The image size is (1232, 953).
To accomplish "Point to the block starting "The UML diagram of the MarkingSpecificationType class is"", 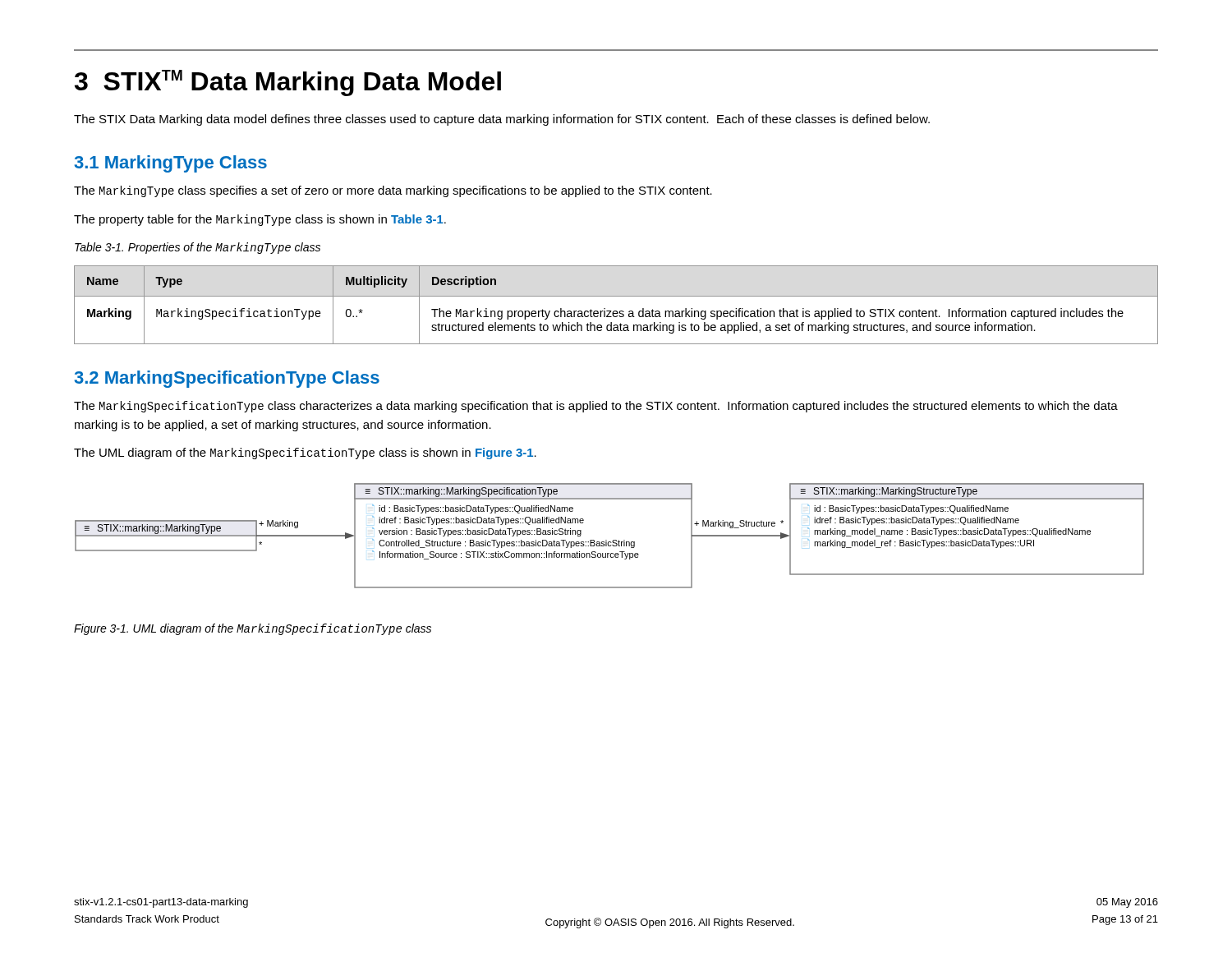I will click(305, 453).
